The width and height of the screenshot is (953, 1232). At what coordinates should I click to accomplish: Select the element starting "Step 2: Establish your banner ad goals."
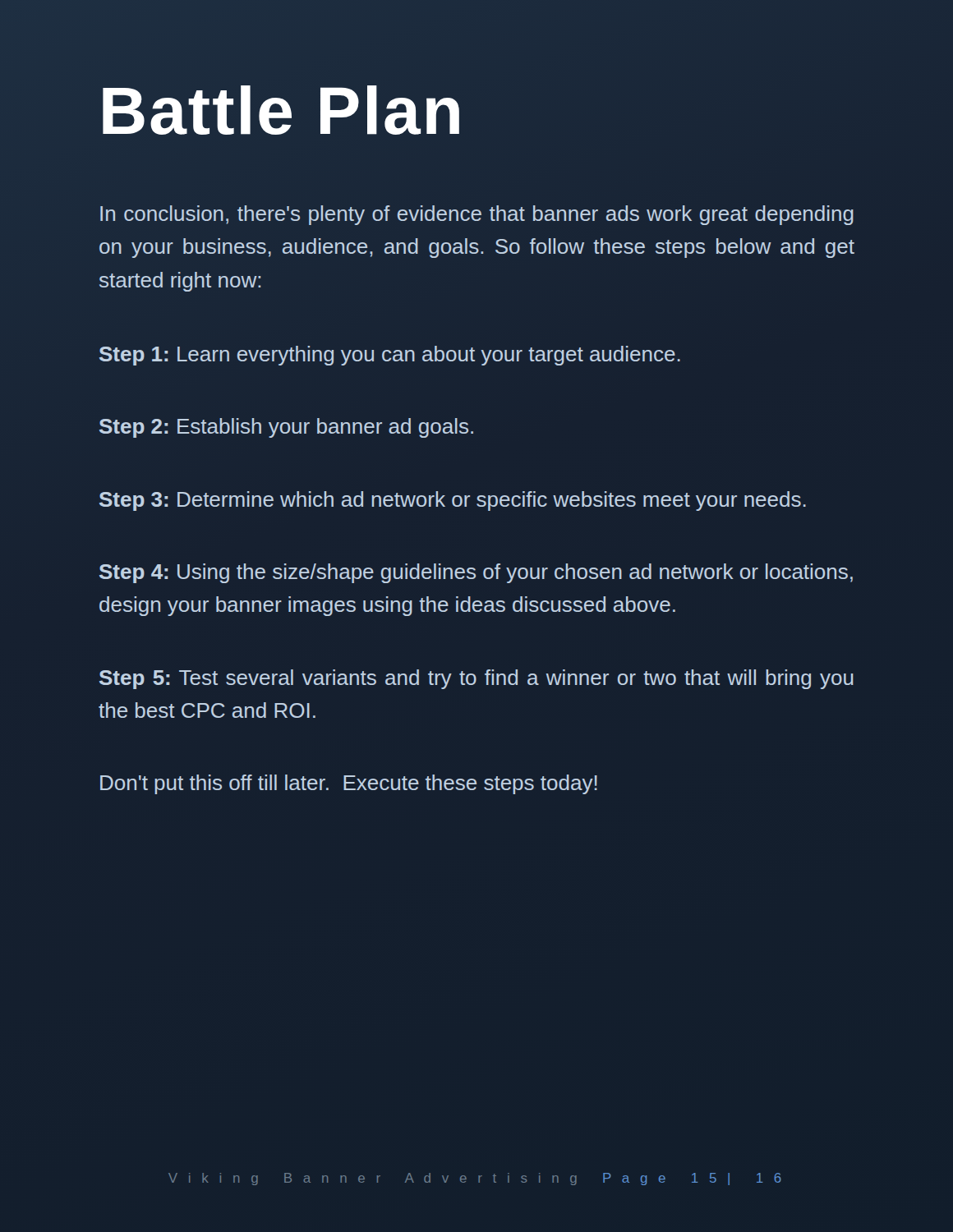pyautogui.click(x=287, y=427)
